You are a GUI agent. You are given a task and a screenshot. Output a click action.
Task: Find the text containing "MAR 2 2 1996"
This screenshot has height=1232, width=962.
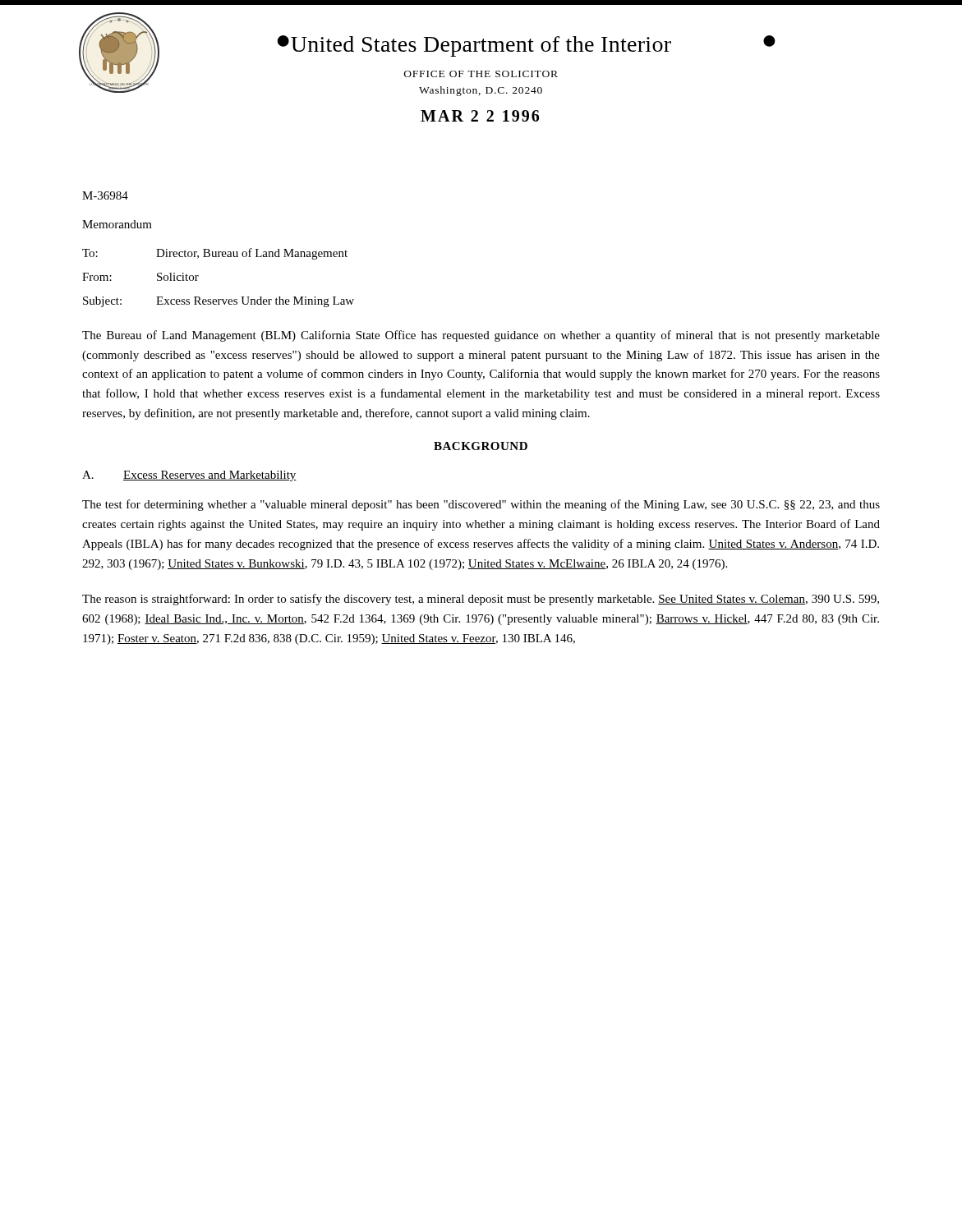pos(481,116)
